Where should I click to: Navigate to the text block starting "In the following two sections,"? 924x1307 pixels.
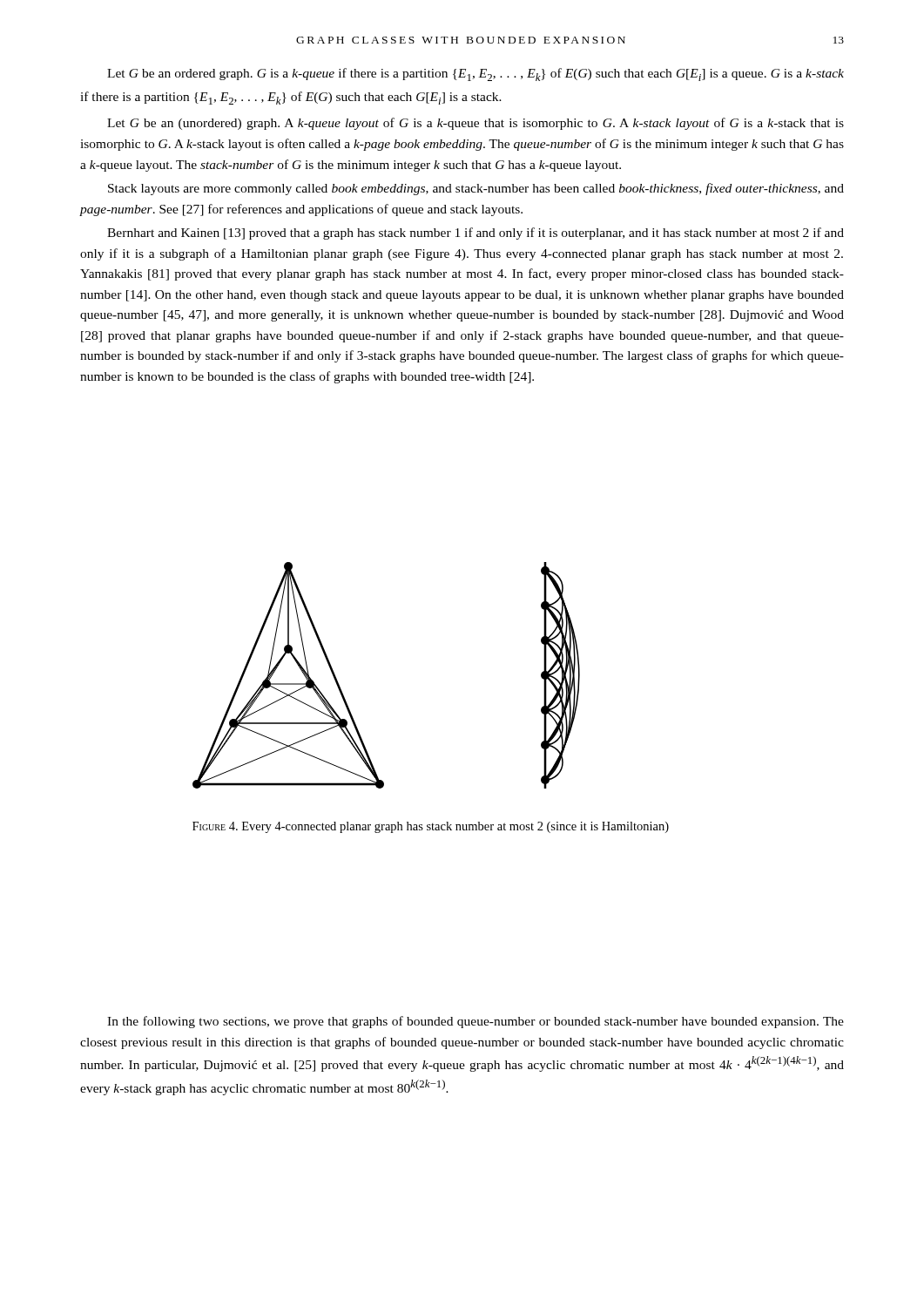pyautogui.click(x=462, y=1054)
